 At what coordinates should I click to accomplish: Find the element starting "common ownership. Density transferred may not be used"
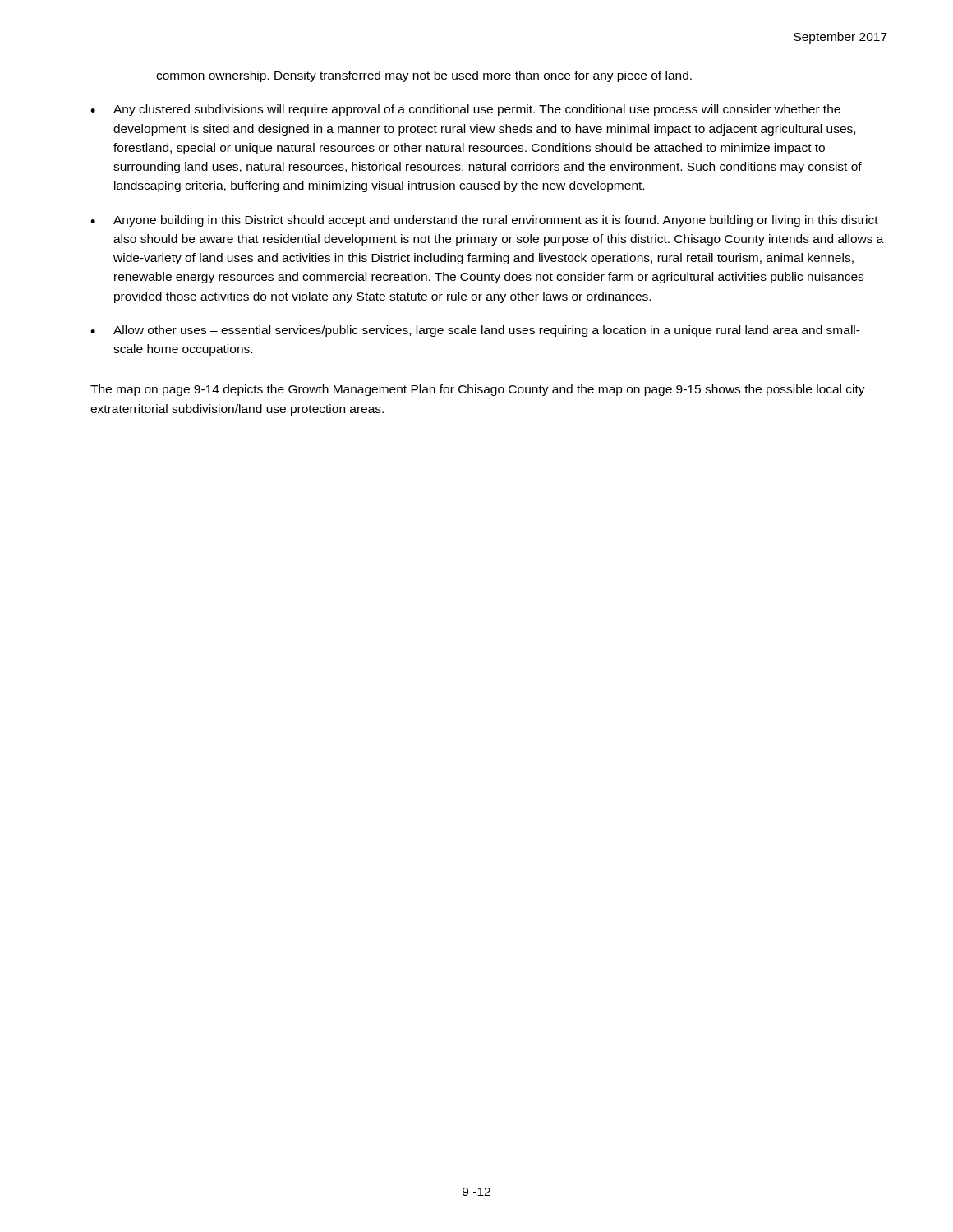point(424,75)
